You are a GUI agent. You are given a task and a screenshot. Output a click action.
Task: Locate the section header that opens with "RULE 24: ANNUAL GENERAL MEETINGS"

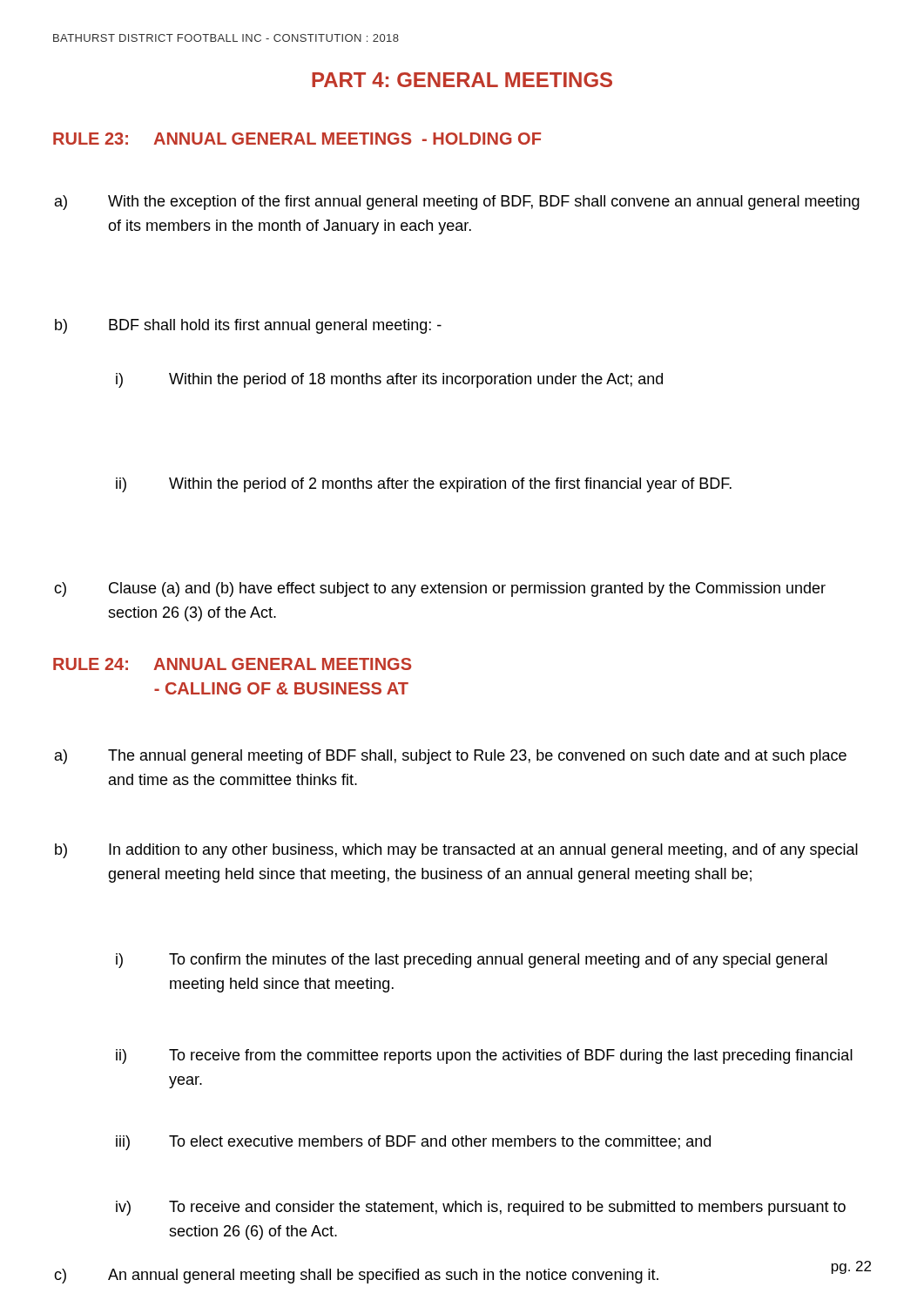coord(232,676)
